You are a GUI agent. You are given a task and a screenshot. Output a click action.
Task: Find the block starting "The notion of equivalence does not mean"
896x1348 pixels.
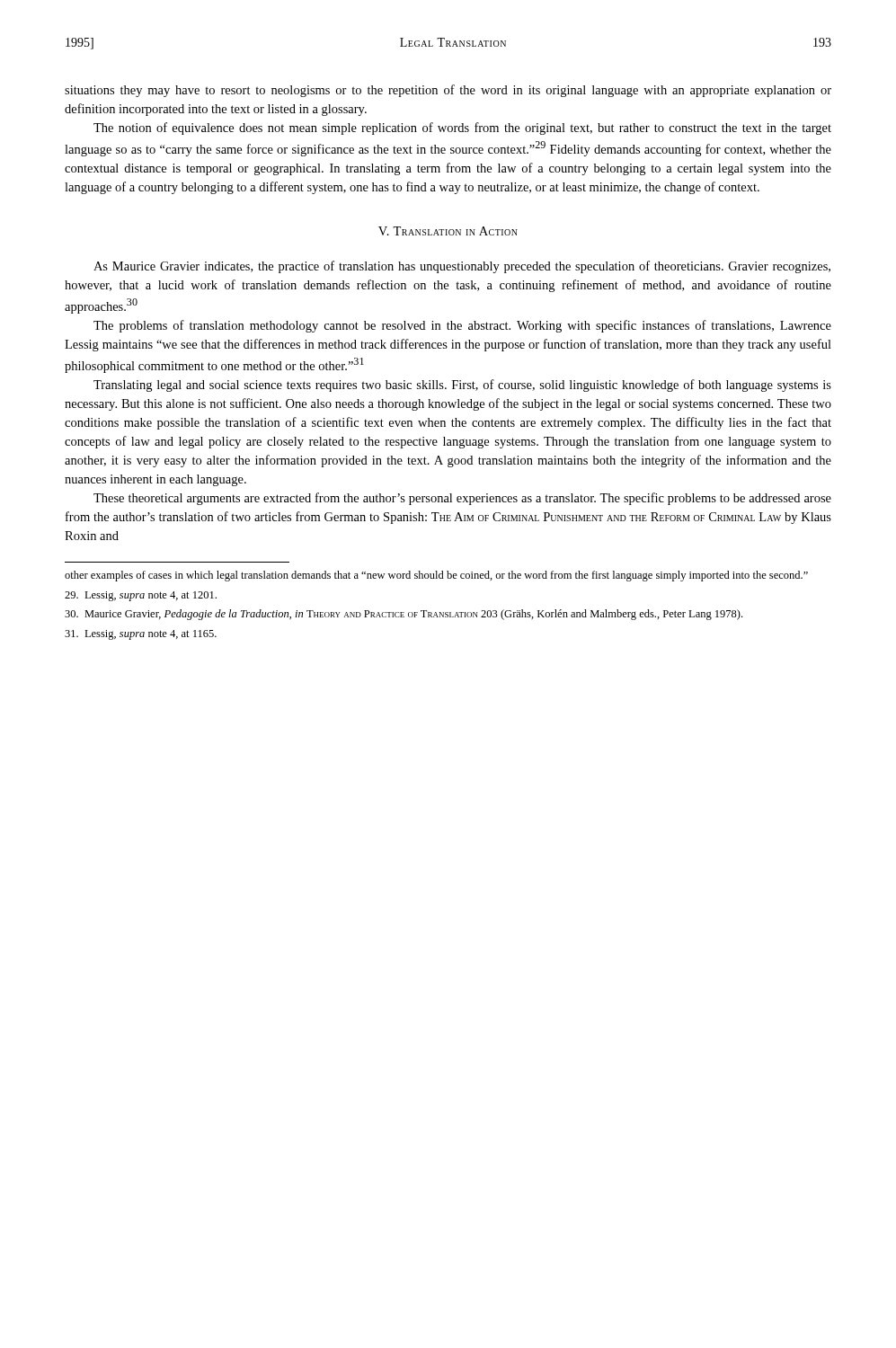coord(448,158)
